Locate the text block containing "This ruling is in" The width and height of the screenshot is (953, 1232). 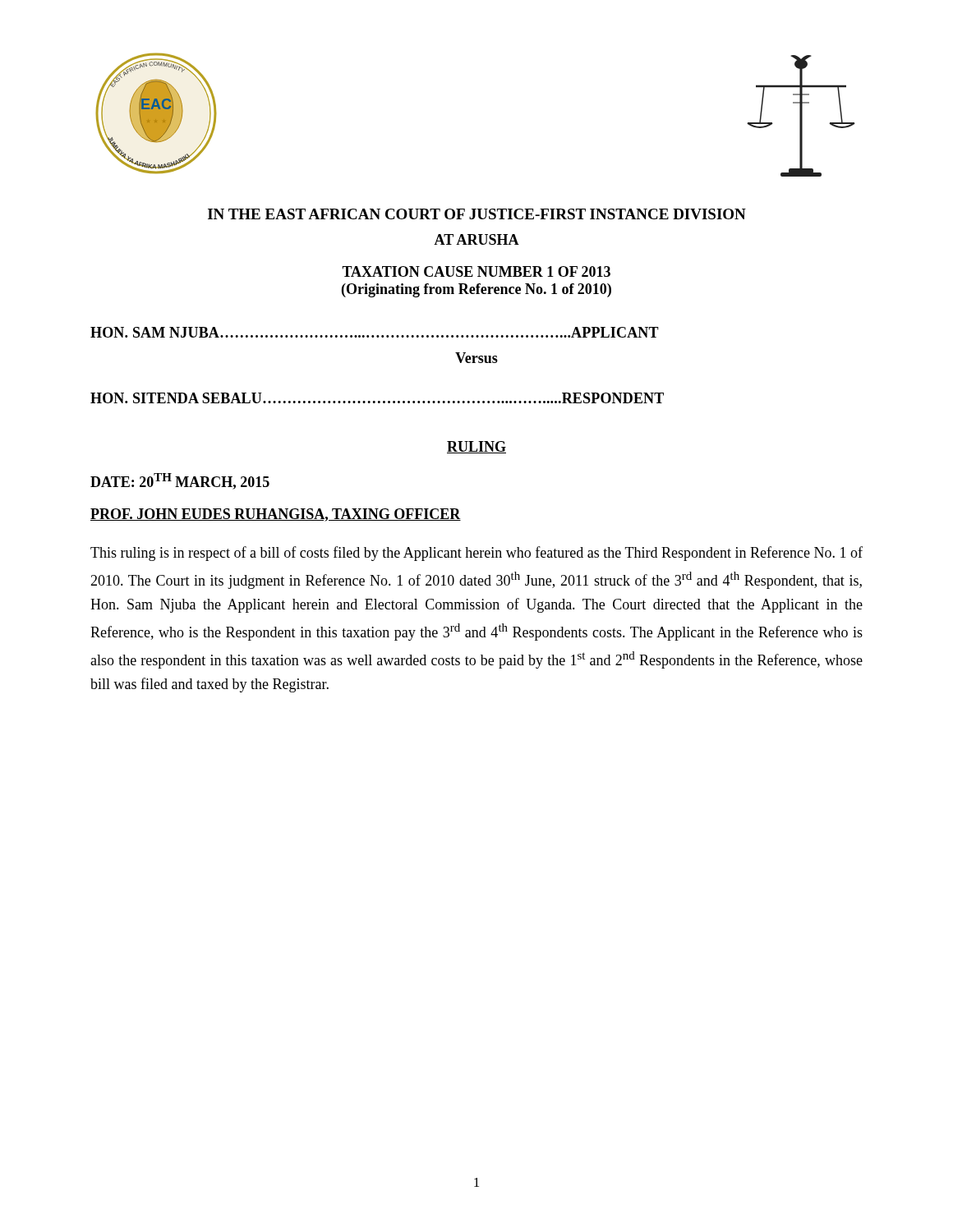pyautogui.click(x=476, y=619)
